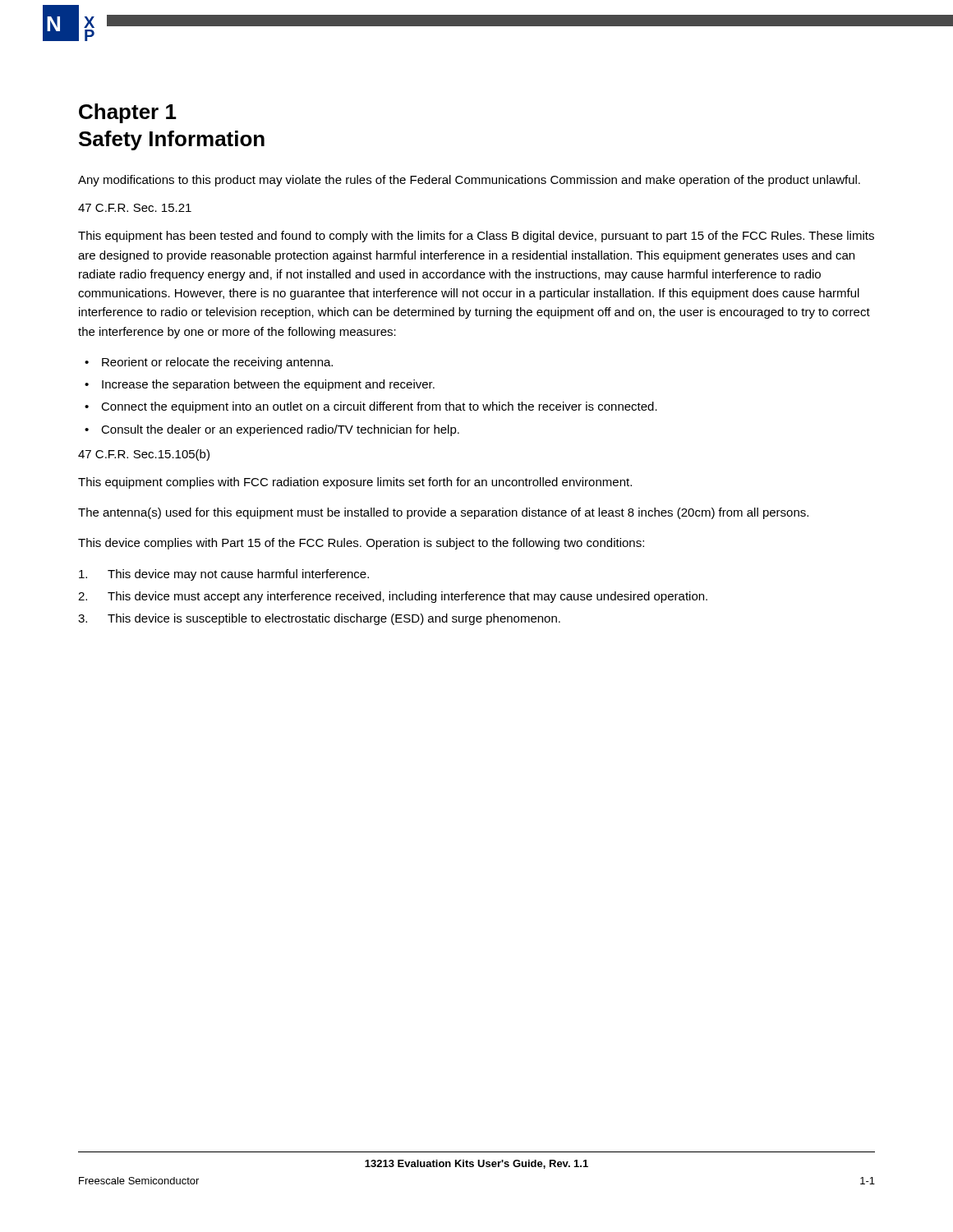Viewport: 953px width, 1232px height.
Task: Find the list item that says "3.This device is susceptible to"
Action: coord(320,618)
